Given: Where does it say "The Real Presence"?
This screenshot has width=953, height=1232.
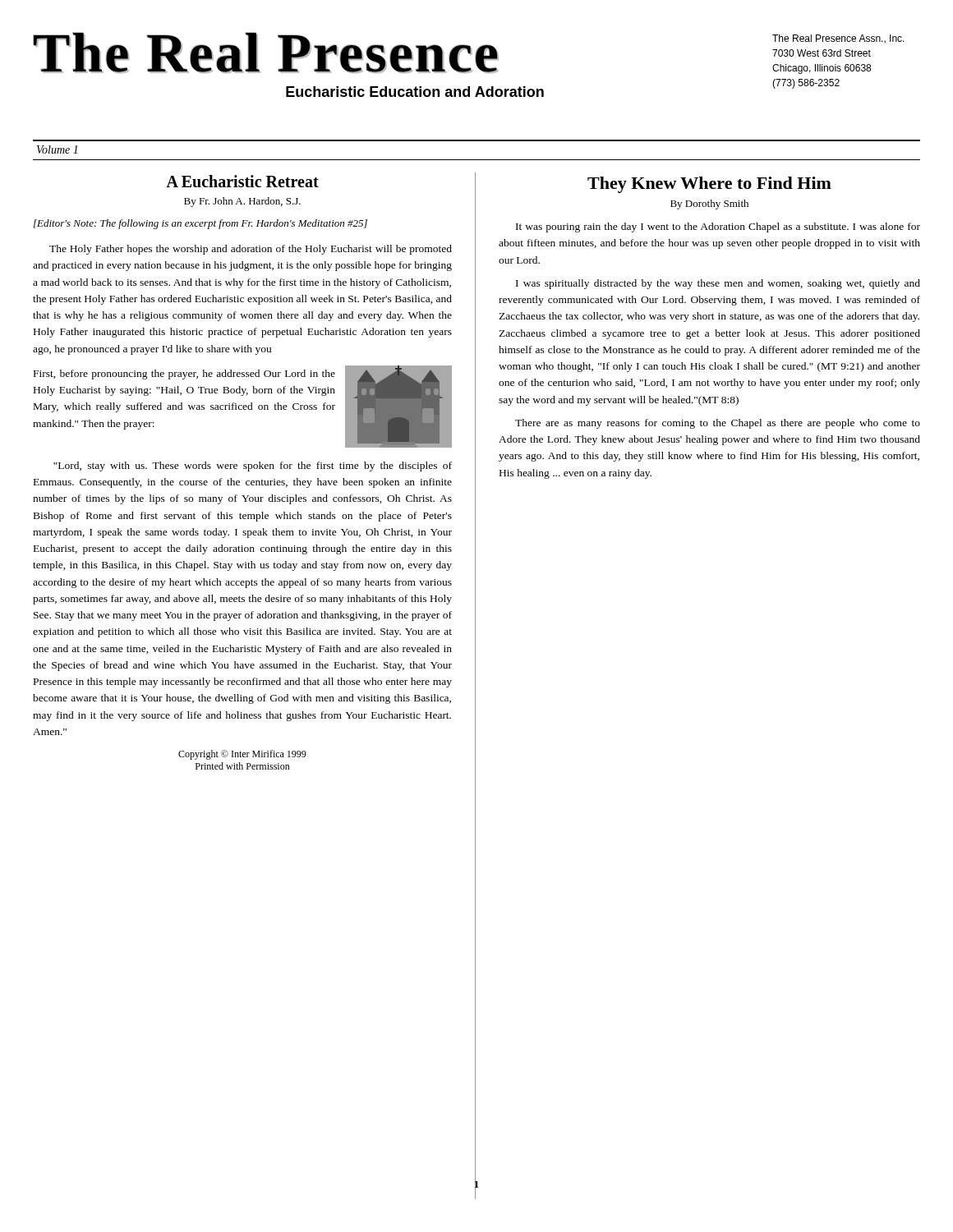Looking at the screenshot, I should (x=267, y=53).
